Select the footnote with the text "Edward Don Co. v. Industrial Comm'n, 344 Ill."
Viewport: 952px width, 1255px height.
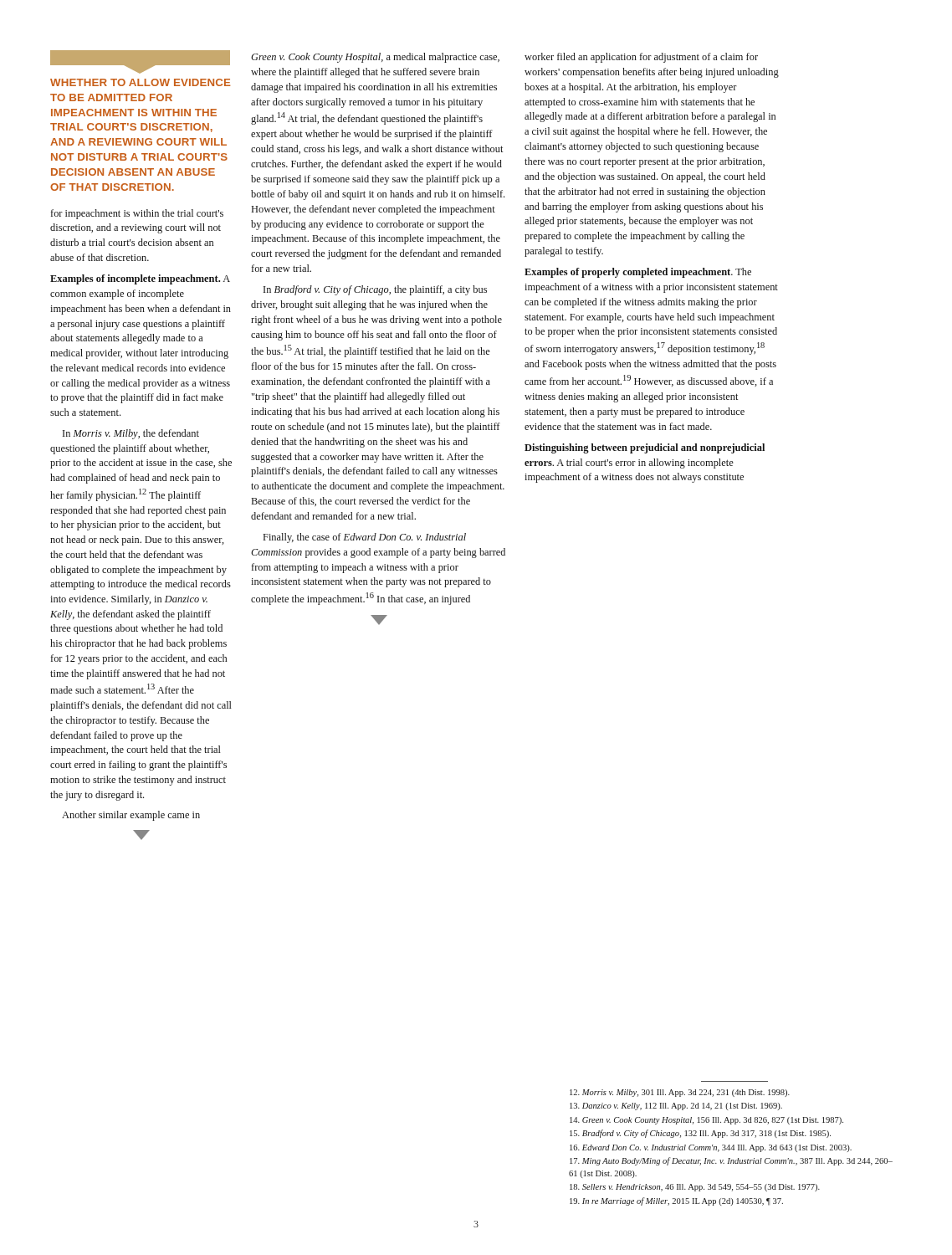(710, 1147)
